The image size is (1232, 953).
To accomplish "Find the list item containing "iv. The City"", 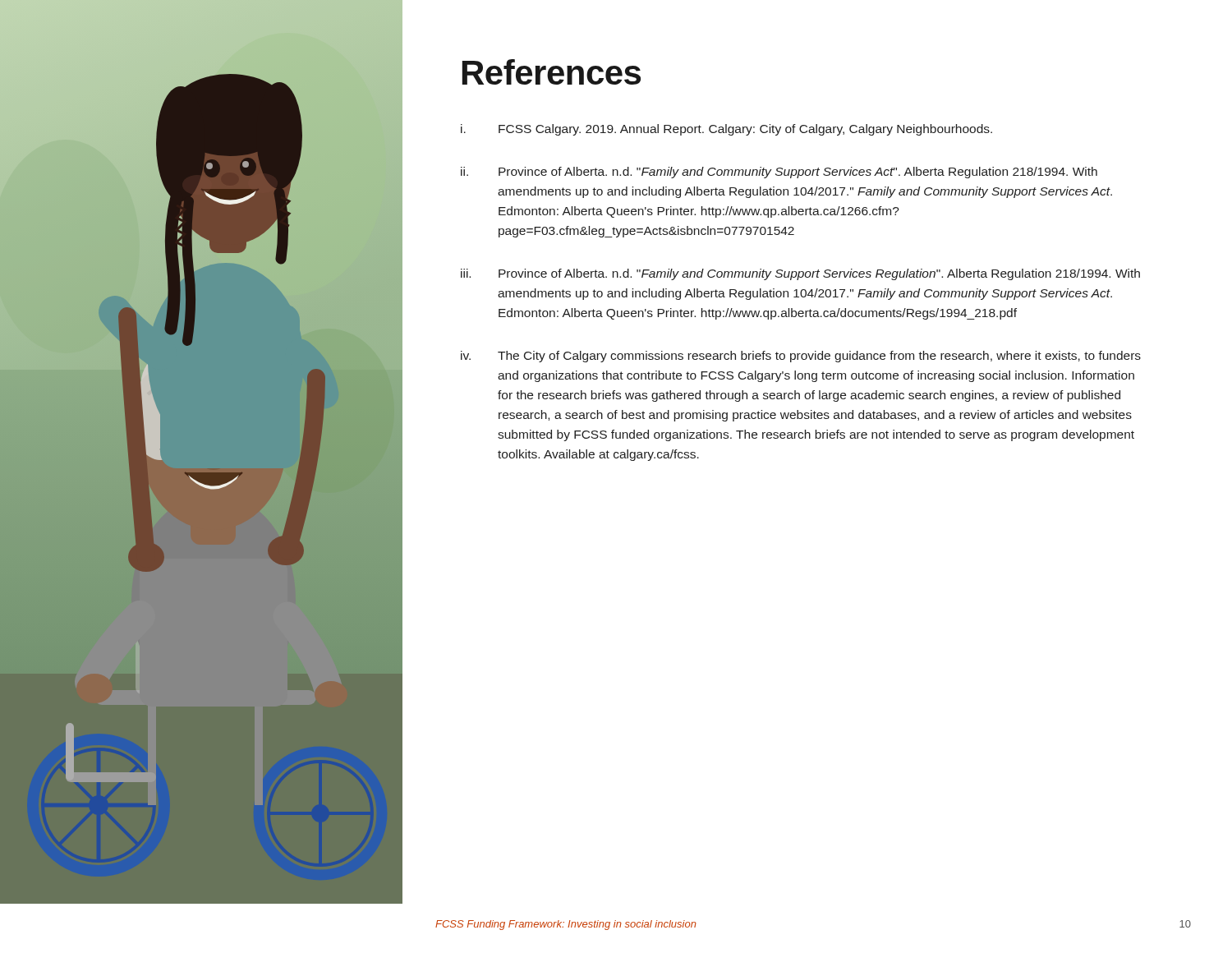I will pyautogui.click(x=805, y=405).
